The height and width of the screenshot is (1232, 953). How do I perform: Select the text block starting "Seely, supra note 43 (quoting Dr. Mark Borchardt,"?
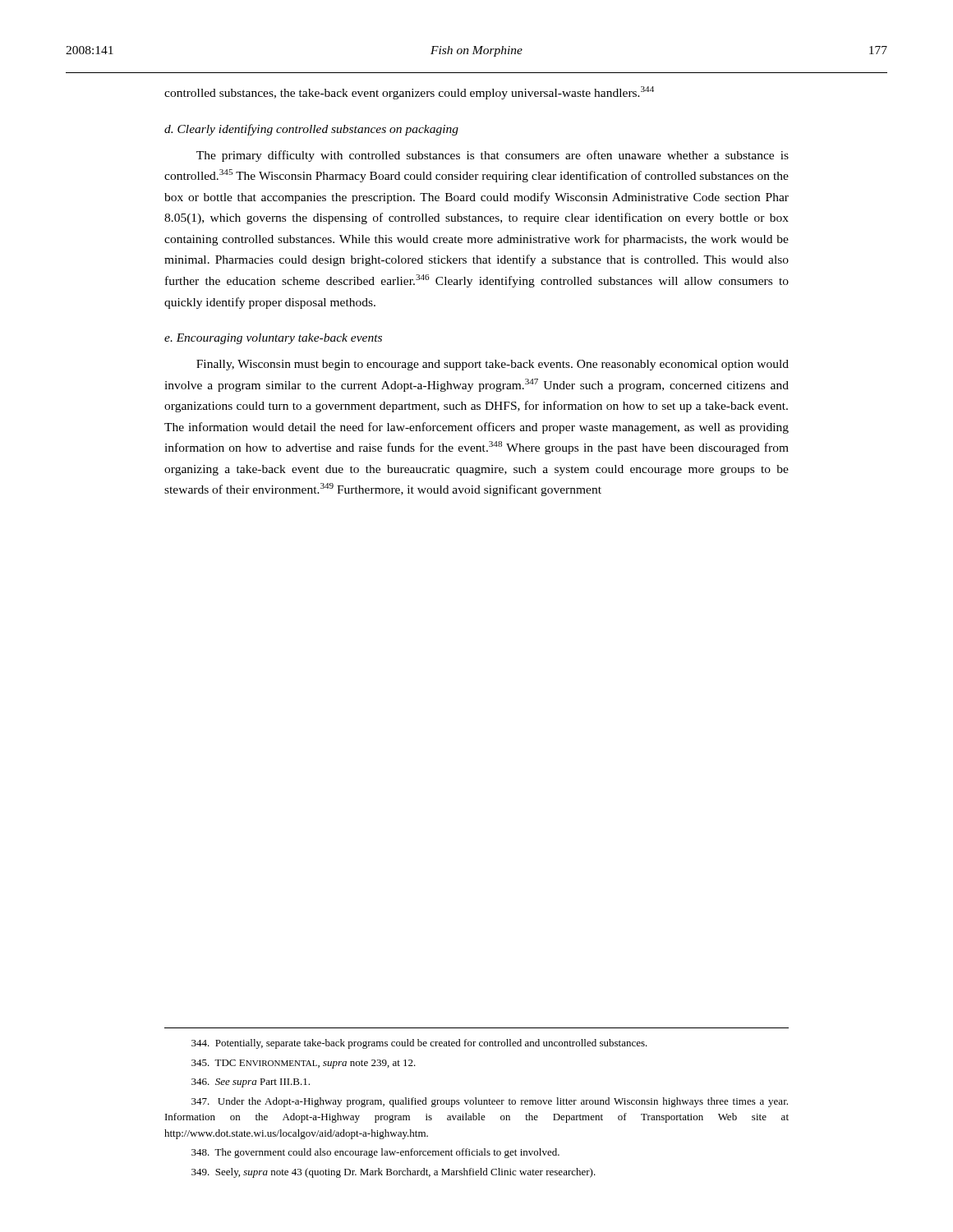pyautogui.click(x=476, y=1171)
